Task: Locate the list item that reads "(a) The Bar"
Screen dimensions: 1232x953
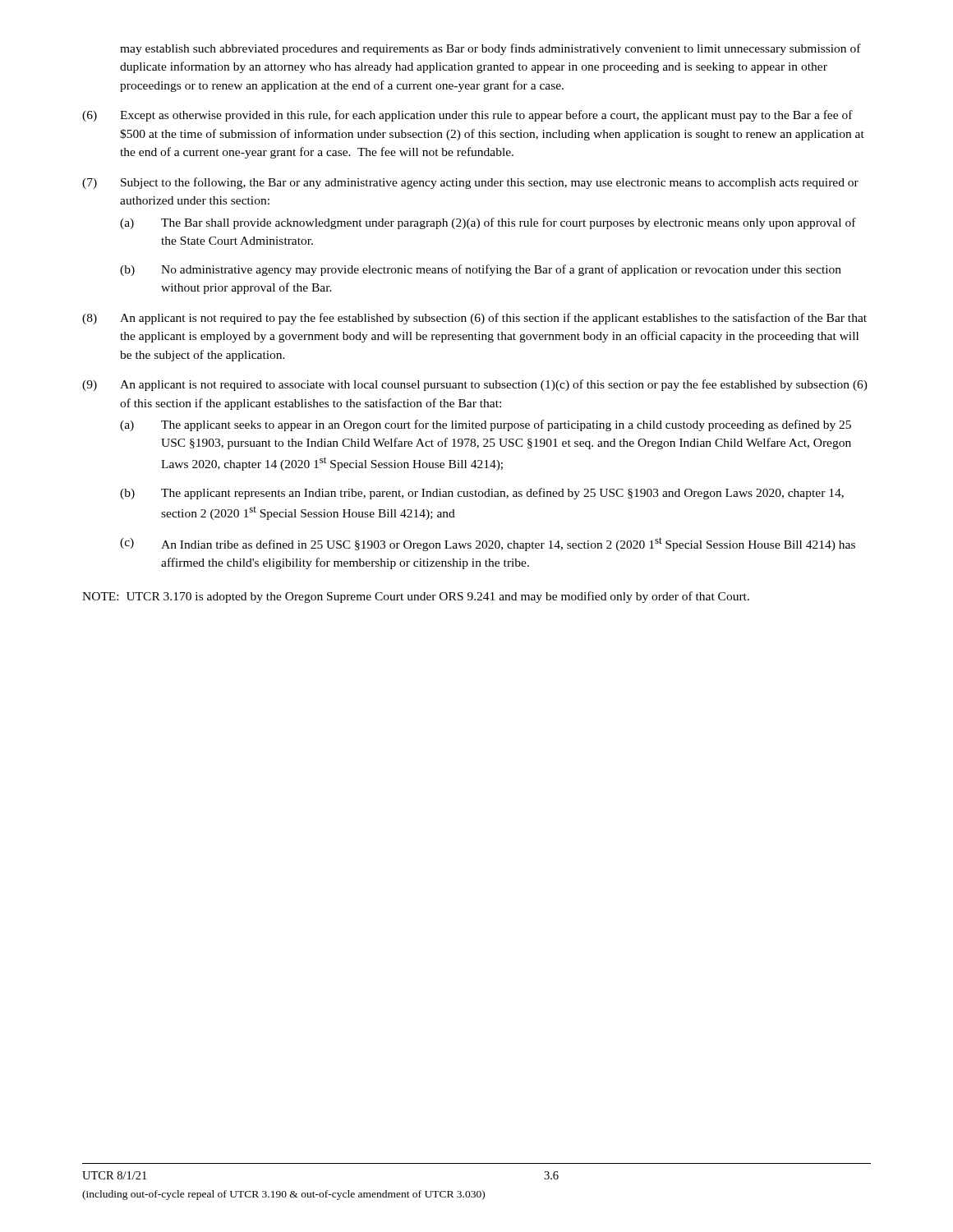Action: (495, 232)
